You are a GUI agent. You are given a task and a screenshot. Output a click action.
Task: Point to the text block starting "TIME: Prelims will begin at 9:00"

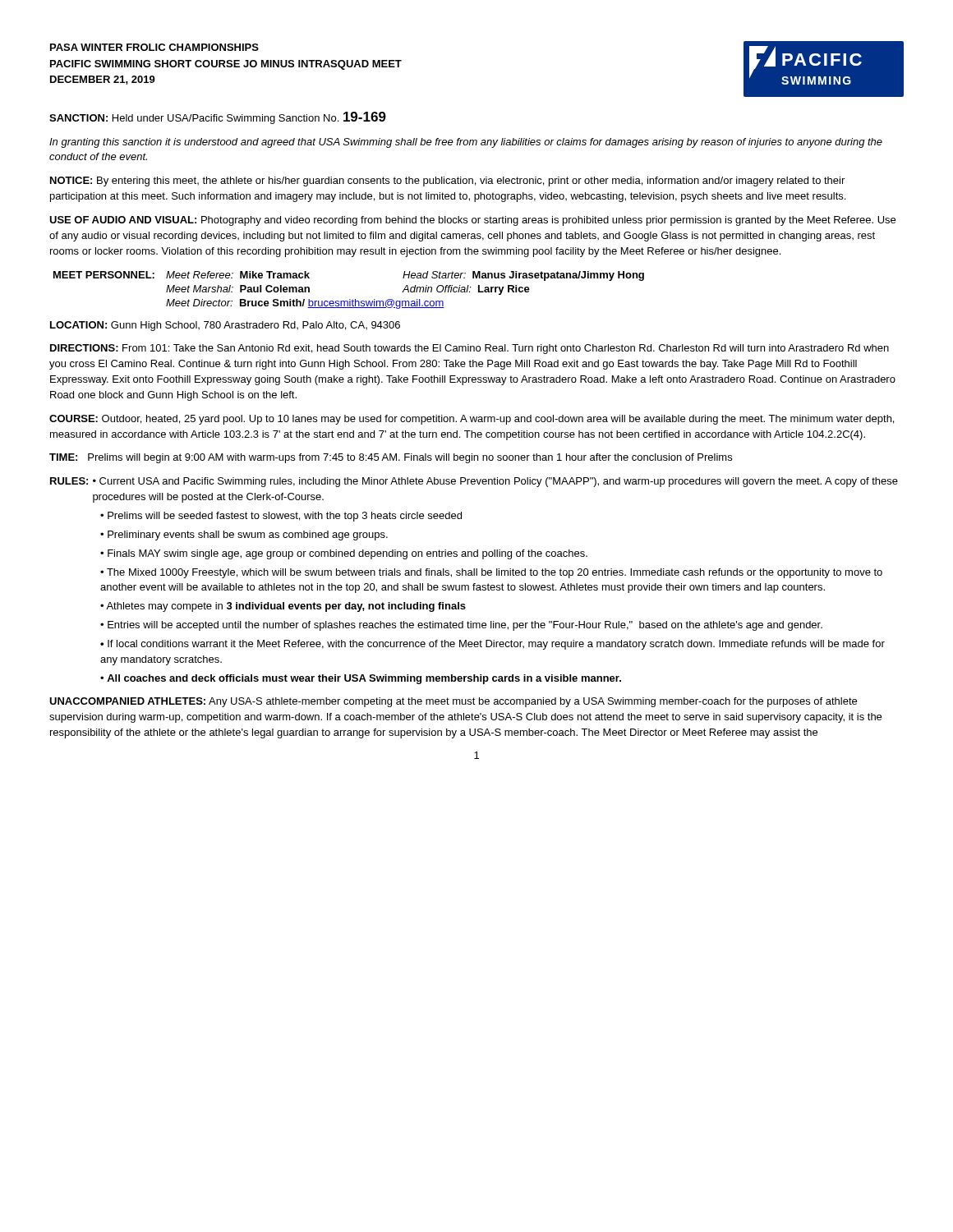(476, 458)
